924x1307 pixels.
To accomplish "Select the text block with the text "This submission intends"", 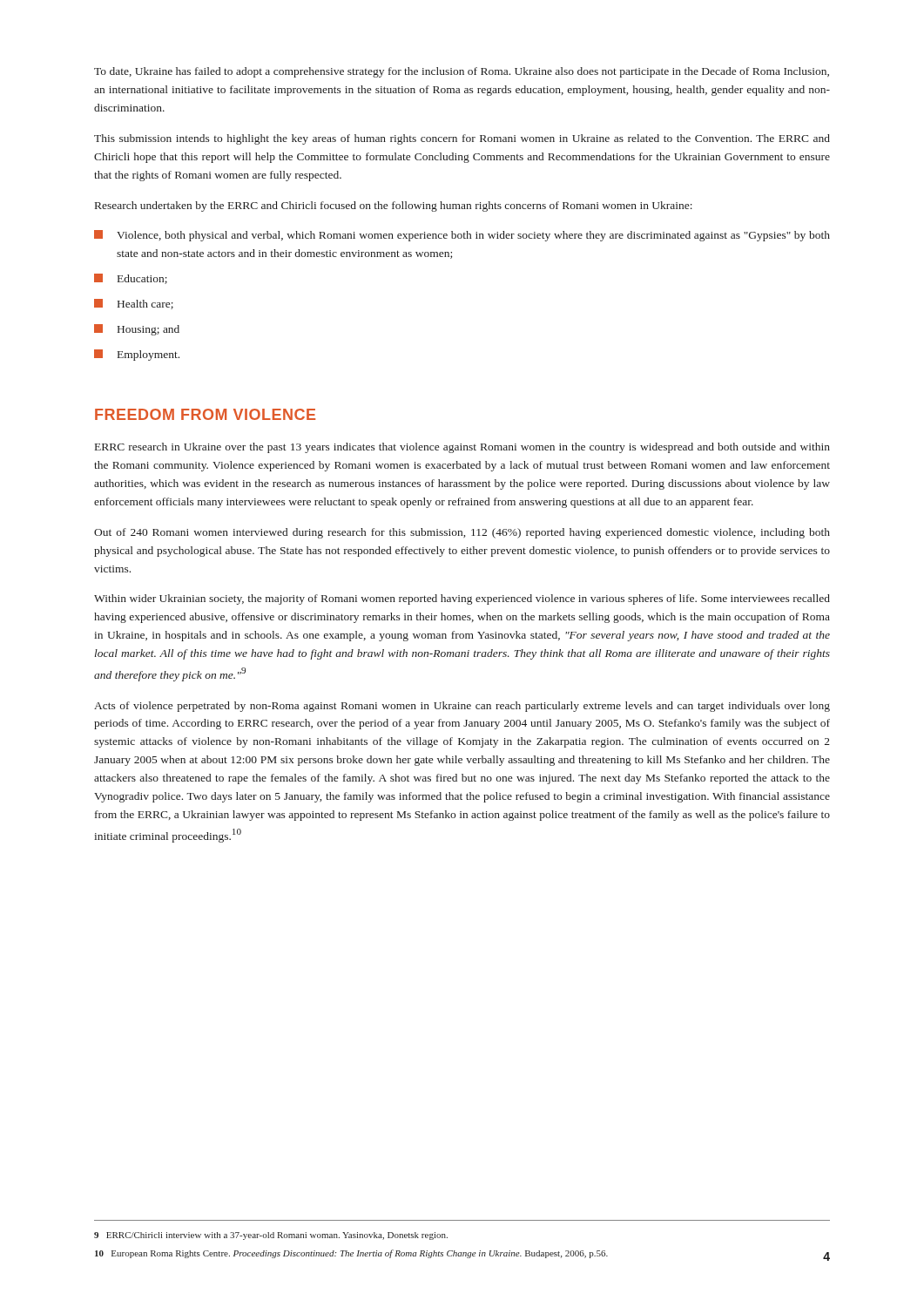I will 462,157.
